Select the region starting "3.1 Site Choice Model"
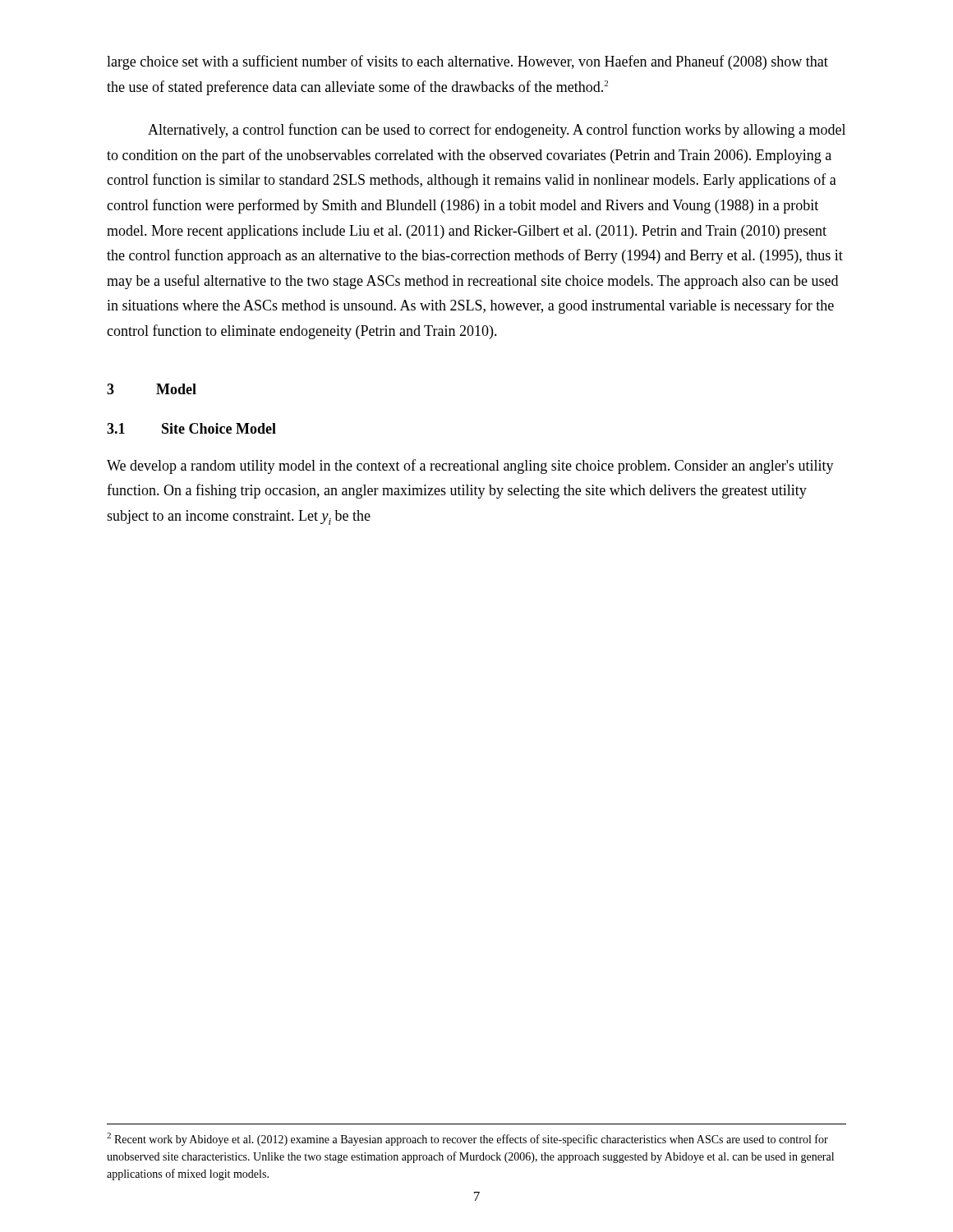Screen dimensions: 1232x953 click(x=191, y=429)
